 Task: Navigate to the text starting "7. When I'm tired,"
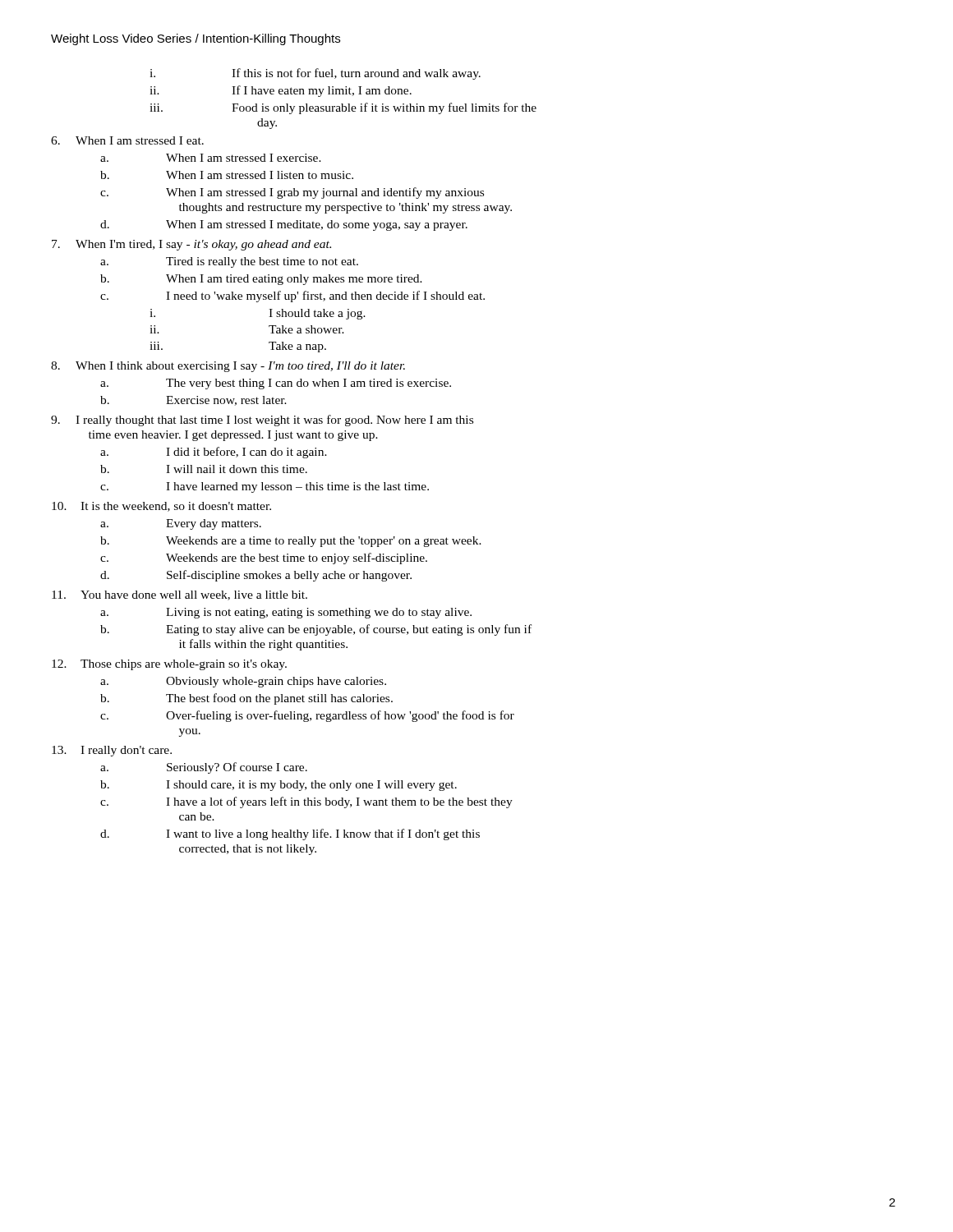pos(476,295)
